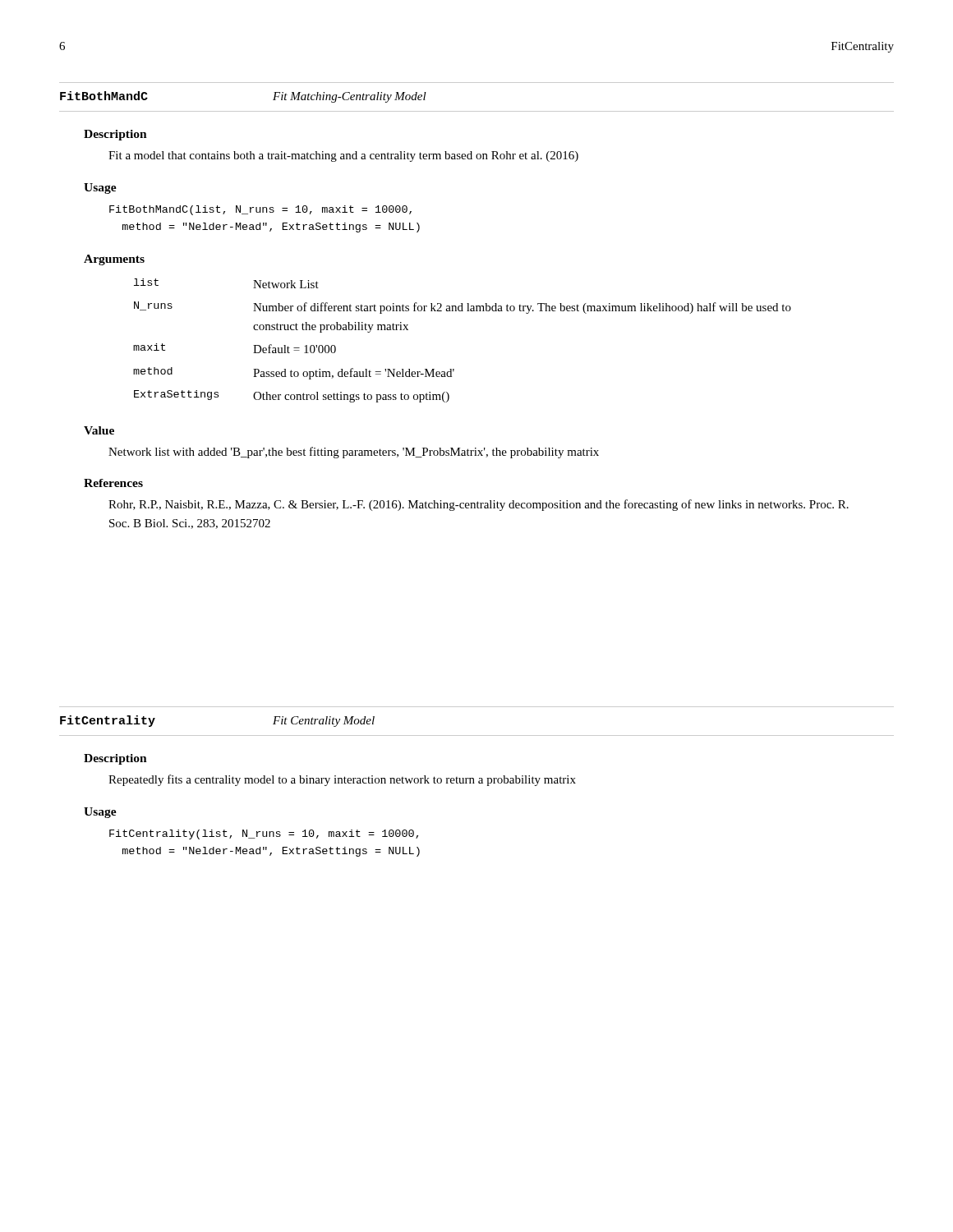Select the region starting "Rohr, R.P., Naisbit, R.E., Mazza,"
The image size is (953, 1232).
tap(479, 514)
